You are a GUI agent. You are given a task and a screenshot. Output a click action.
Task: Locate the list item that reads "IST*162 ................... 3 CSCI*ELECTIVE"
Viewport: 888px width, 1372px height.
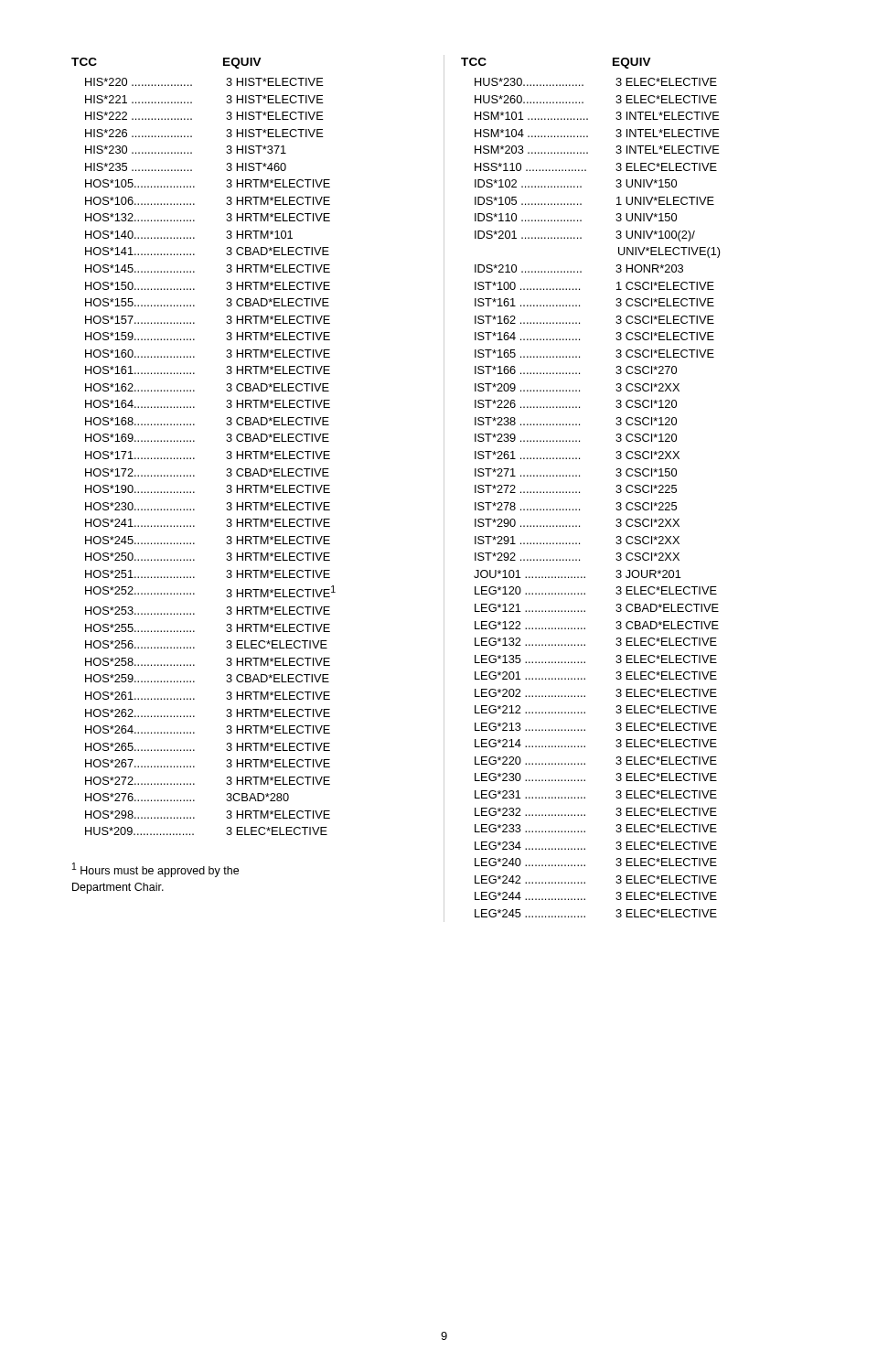click(639, 320)
